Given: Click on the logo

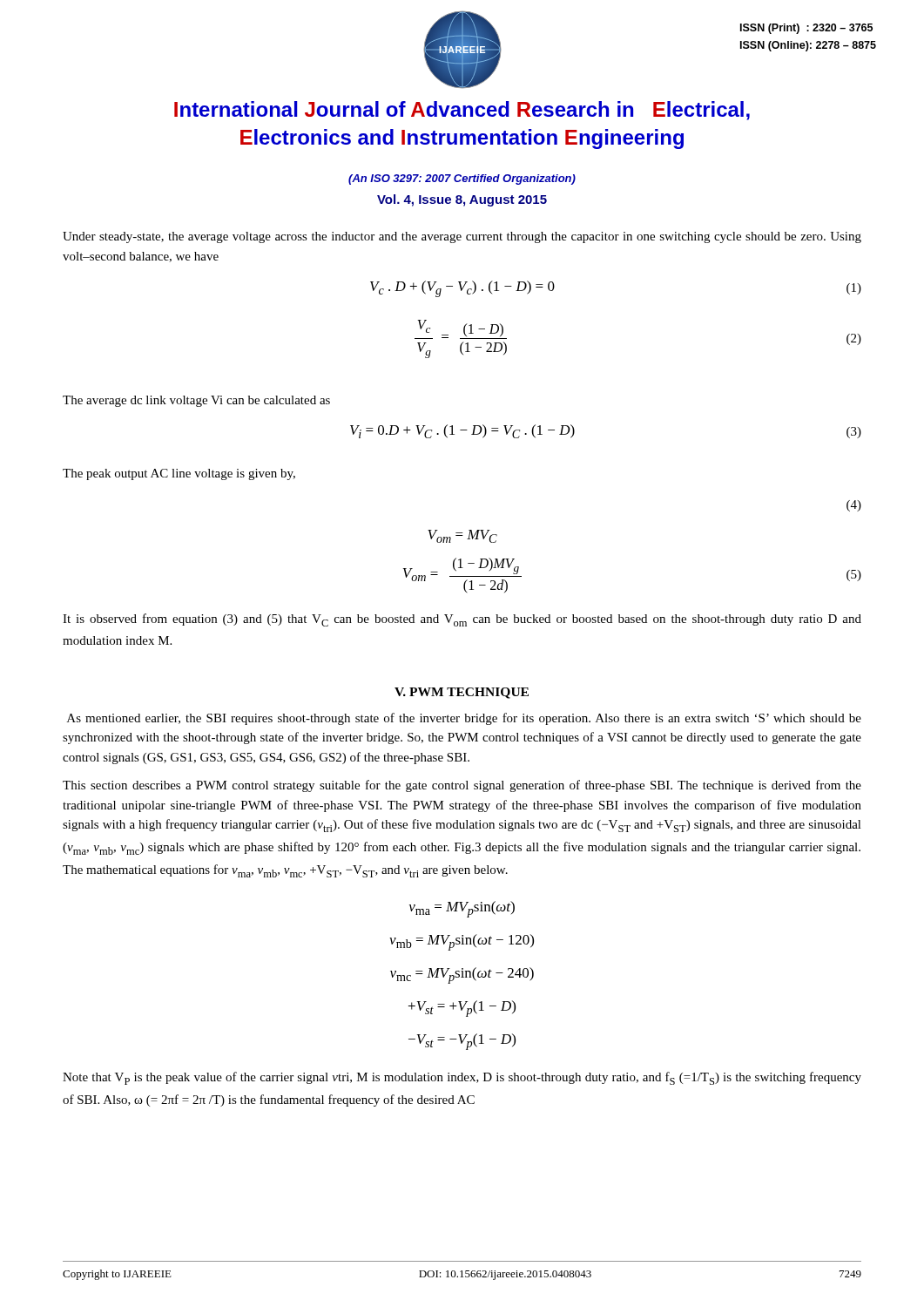Looking at the screenshot, I should tap(462, 50).
